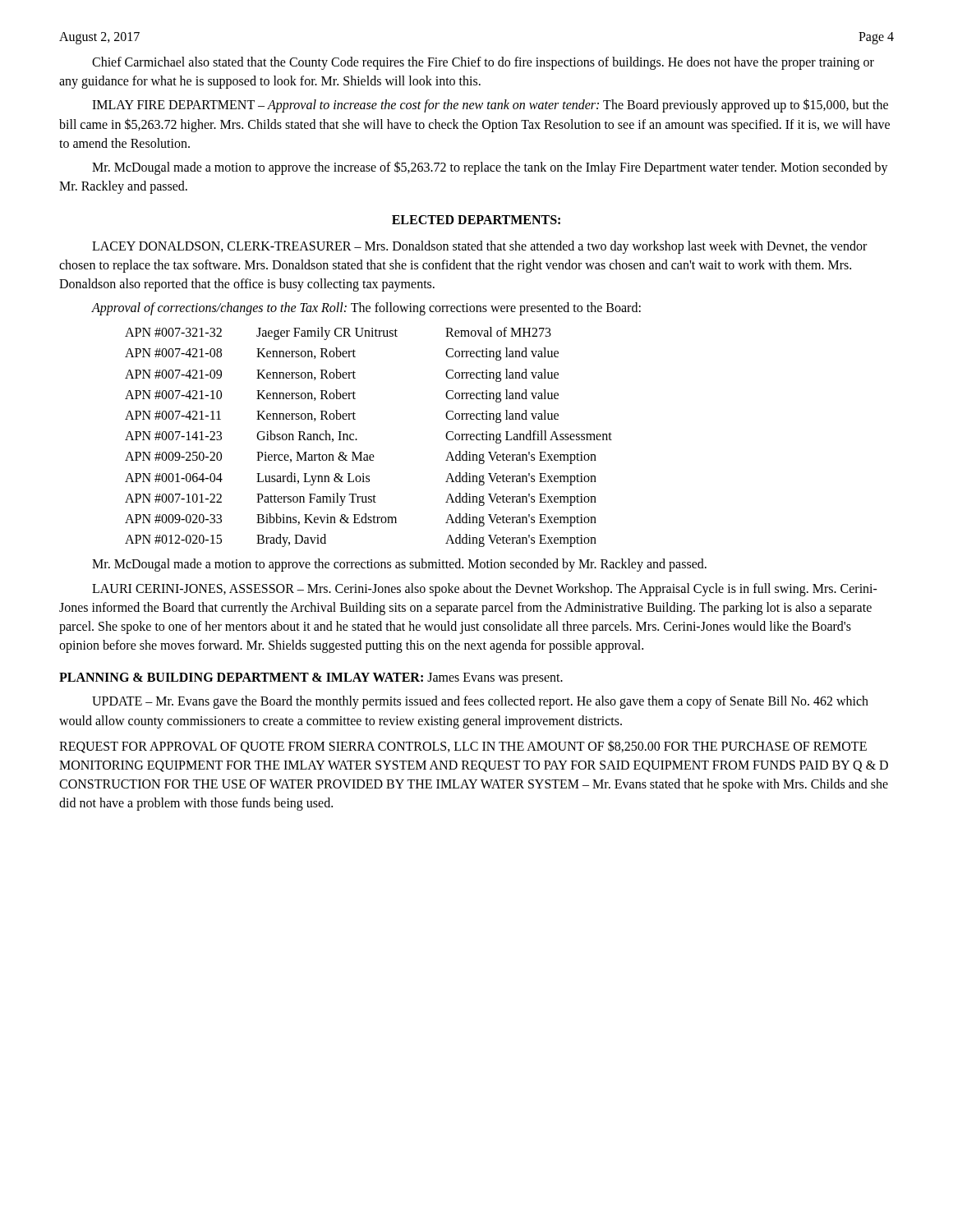Point to the element starting "PLANNING & BUILDING DEPARTMENT & IMLAY"

click(476, 740)
